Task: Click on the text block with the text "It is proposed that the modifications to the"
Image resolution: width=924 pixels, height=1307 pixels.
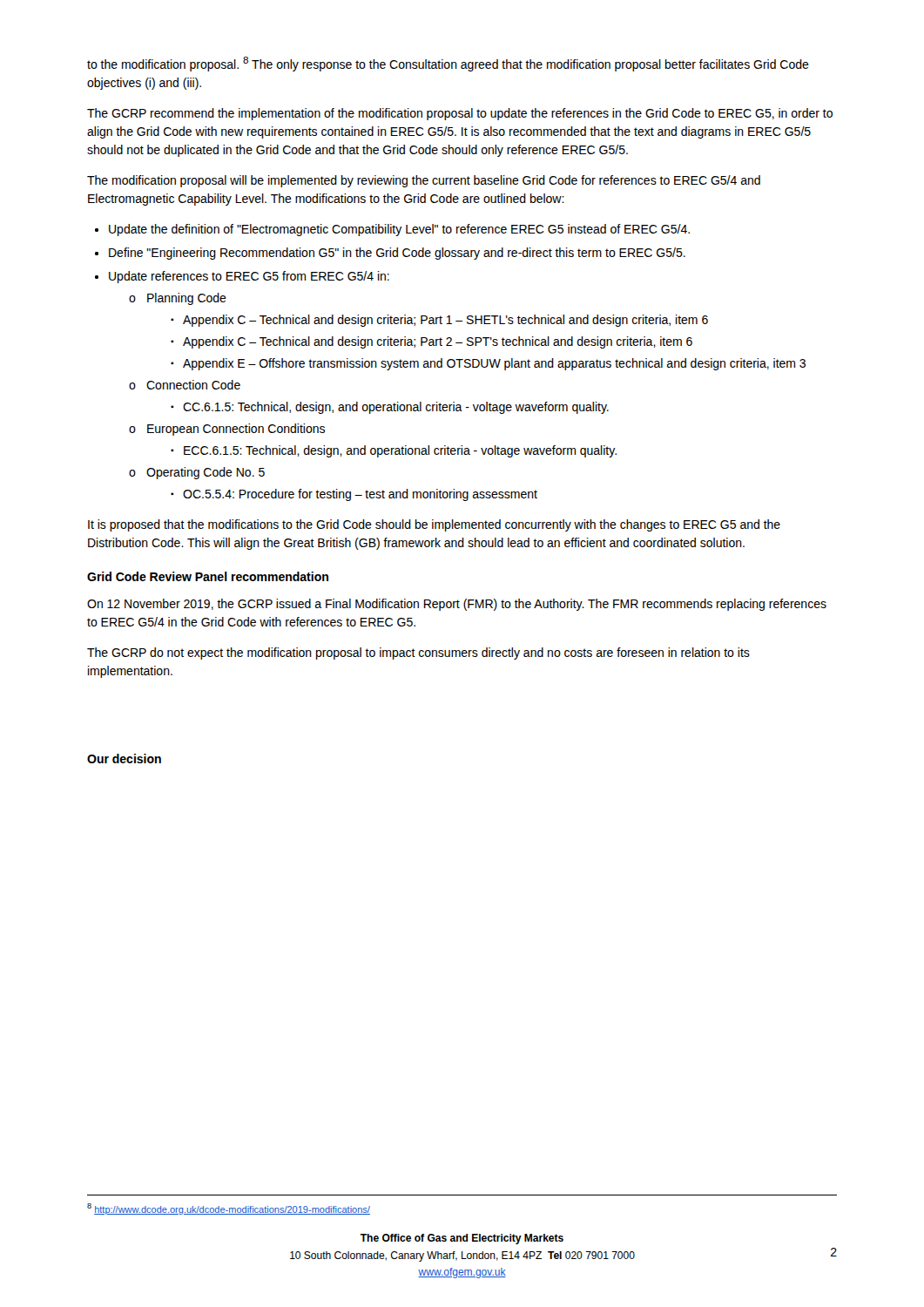Action: (x=462, y=534)
